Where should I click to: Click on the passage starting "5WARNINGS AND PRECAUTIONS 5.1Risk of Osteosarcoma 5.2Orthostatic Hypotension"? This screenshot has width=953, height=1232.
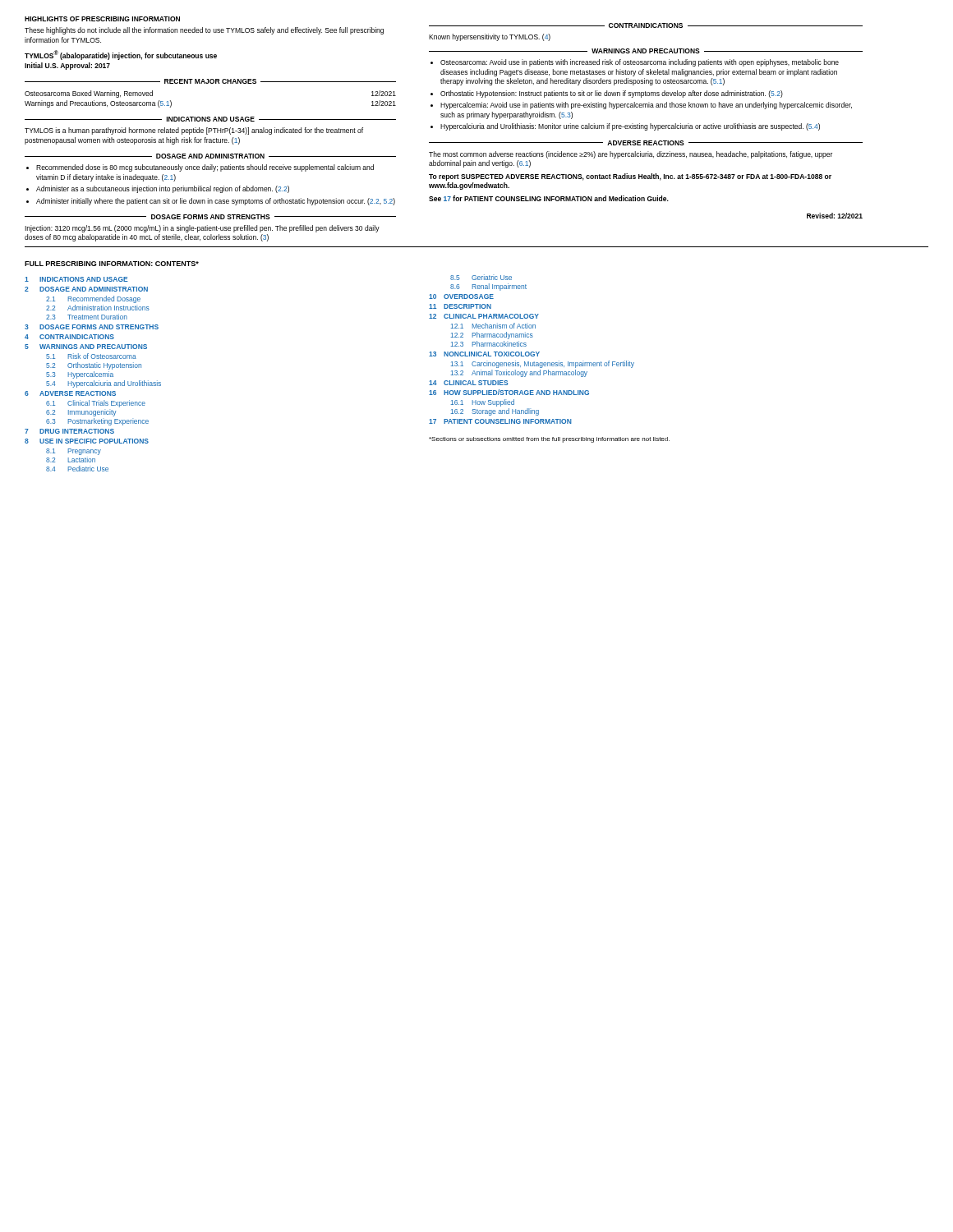point(86,347)
